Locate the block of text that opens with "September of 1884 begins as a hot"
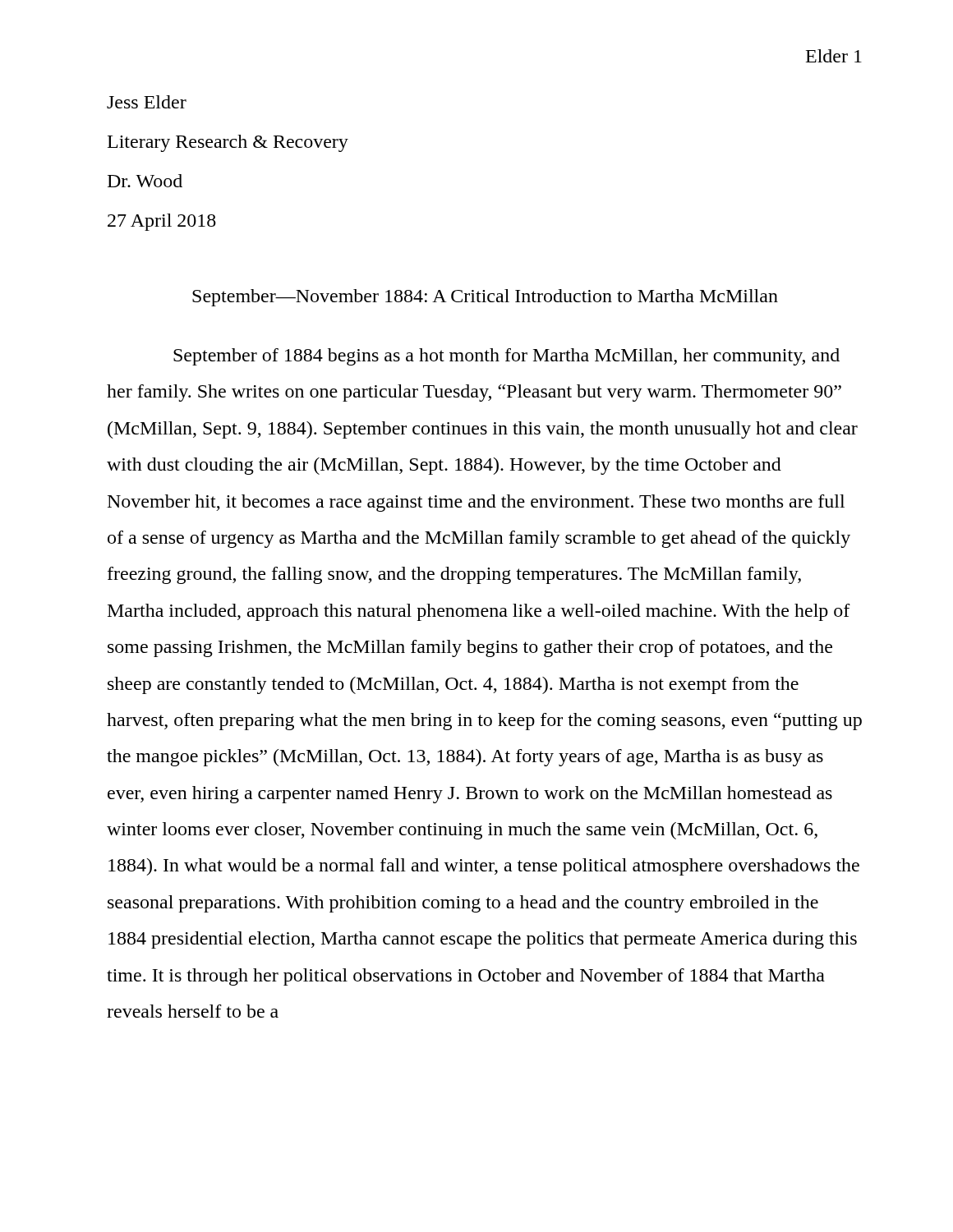Image resolution: width=953 pixels, height=1232 pixels. [485, 683]
